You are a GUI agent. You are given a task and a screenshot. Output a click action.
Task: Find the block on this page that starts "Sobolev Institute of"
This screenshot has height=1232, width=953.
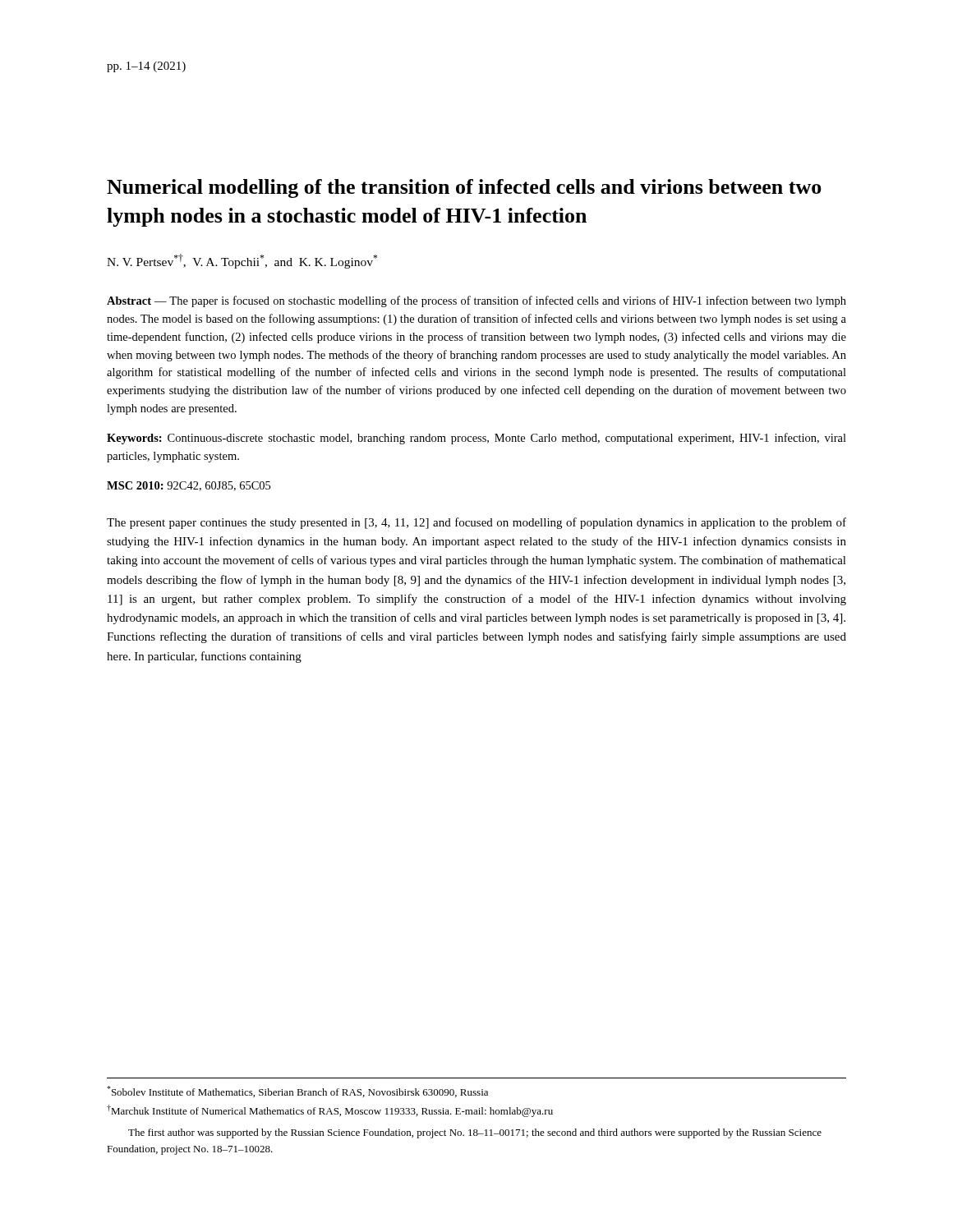coord(476,1120)
